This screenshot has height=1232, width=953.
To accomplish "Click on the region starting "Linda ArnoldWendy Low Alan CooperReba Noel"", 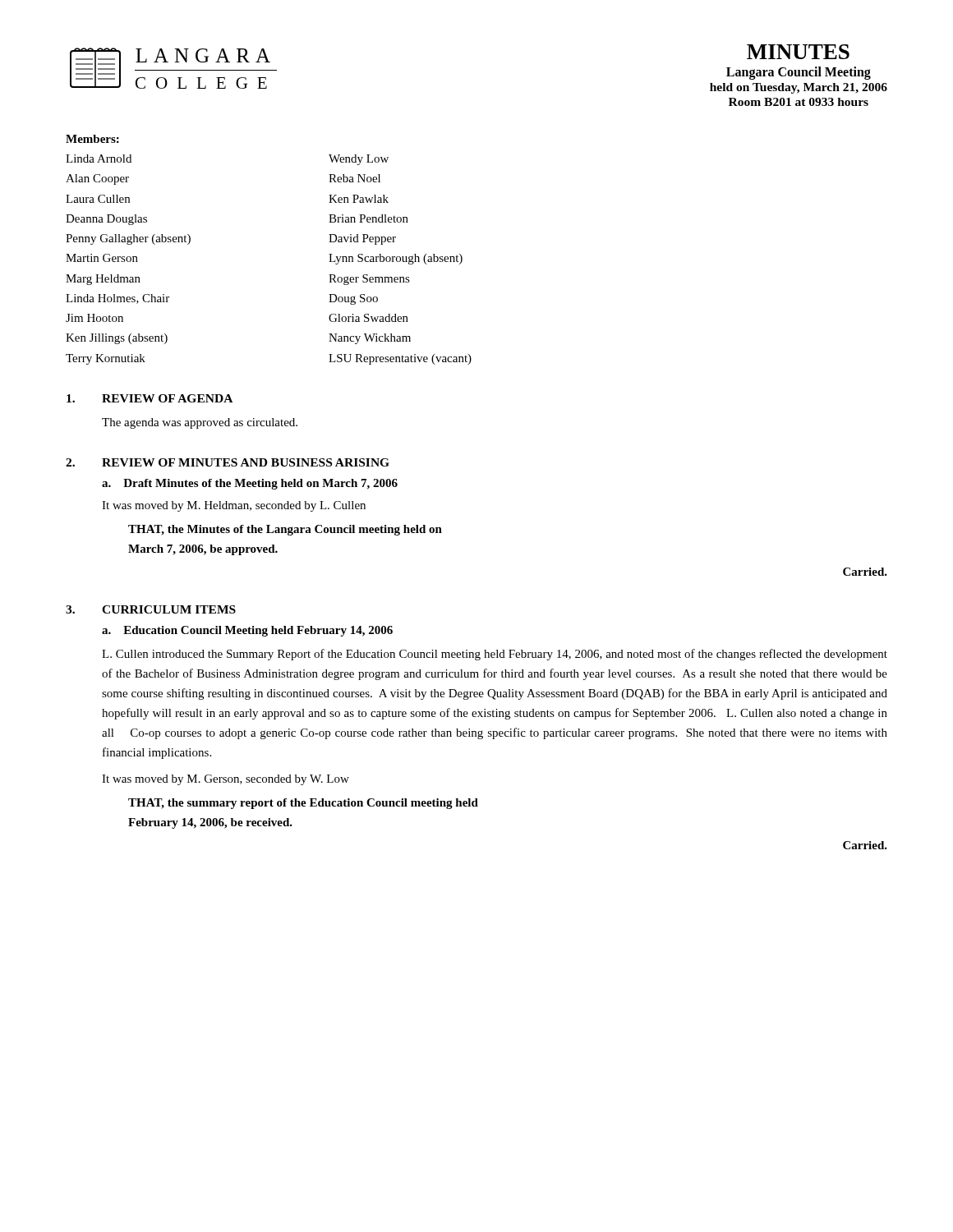I will (x=107, y=160).
